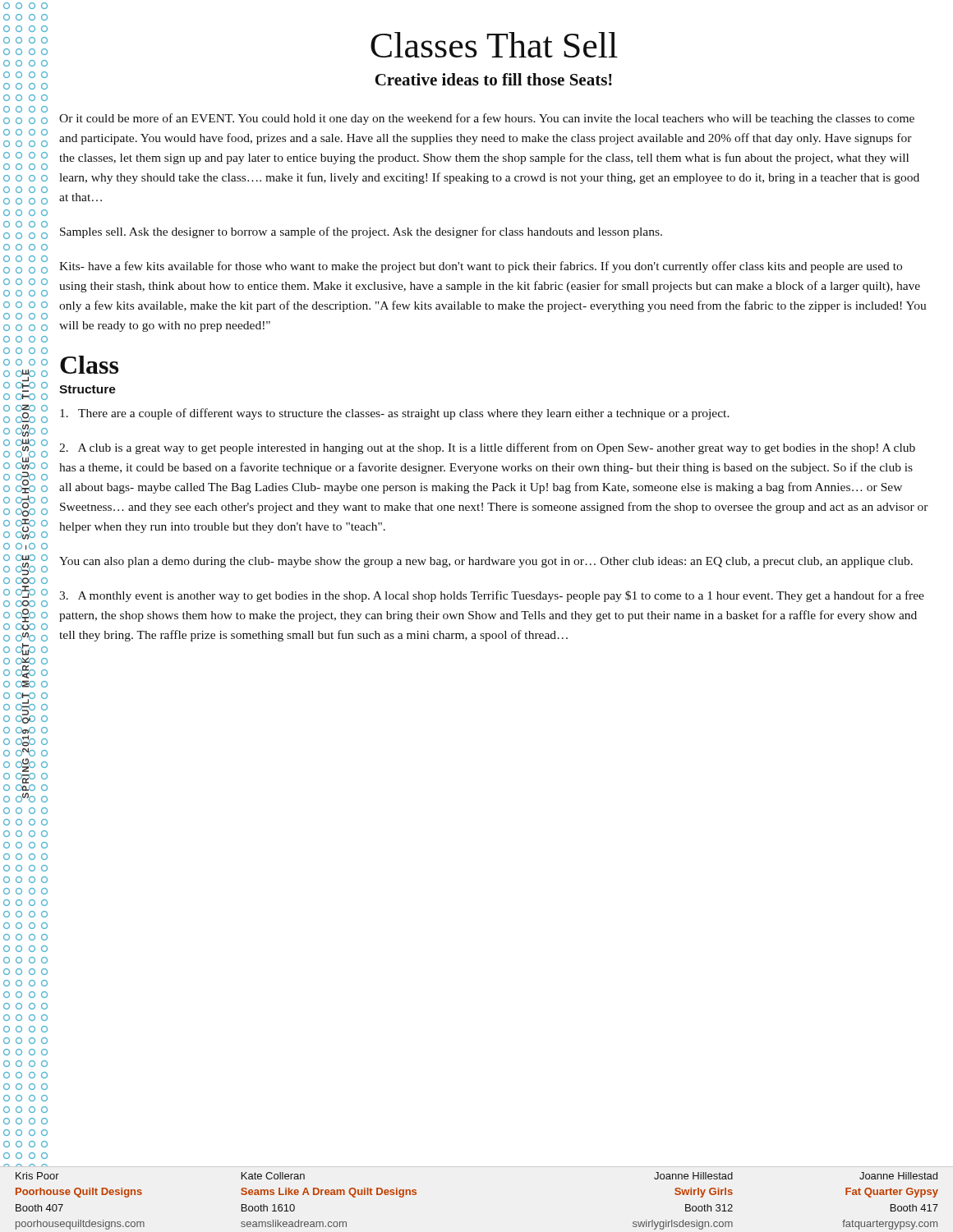Point to the region starting "Classes That Sell"
This screenshot has height=1232, width=953.
(494, 46)
